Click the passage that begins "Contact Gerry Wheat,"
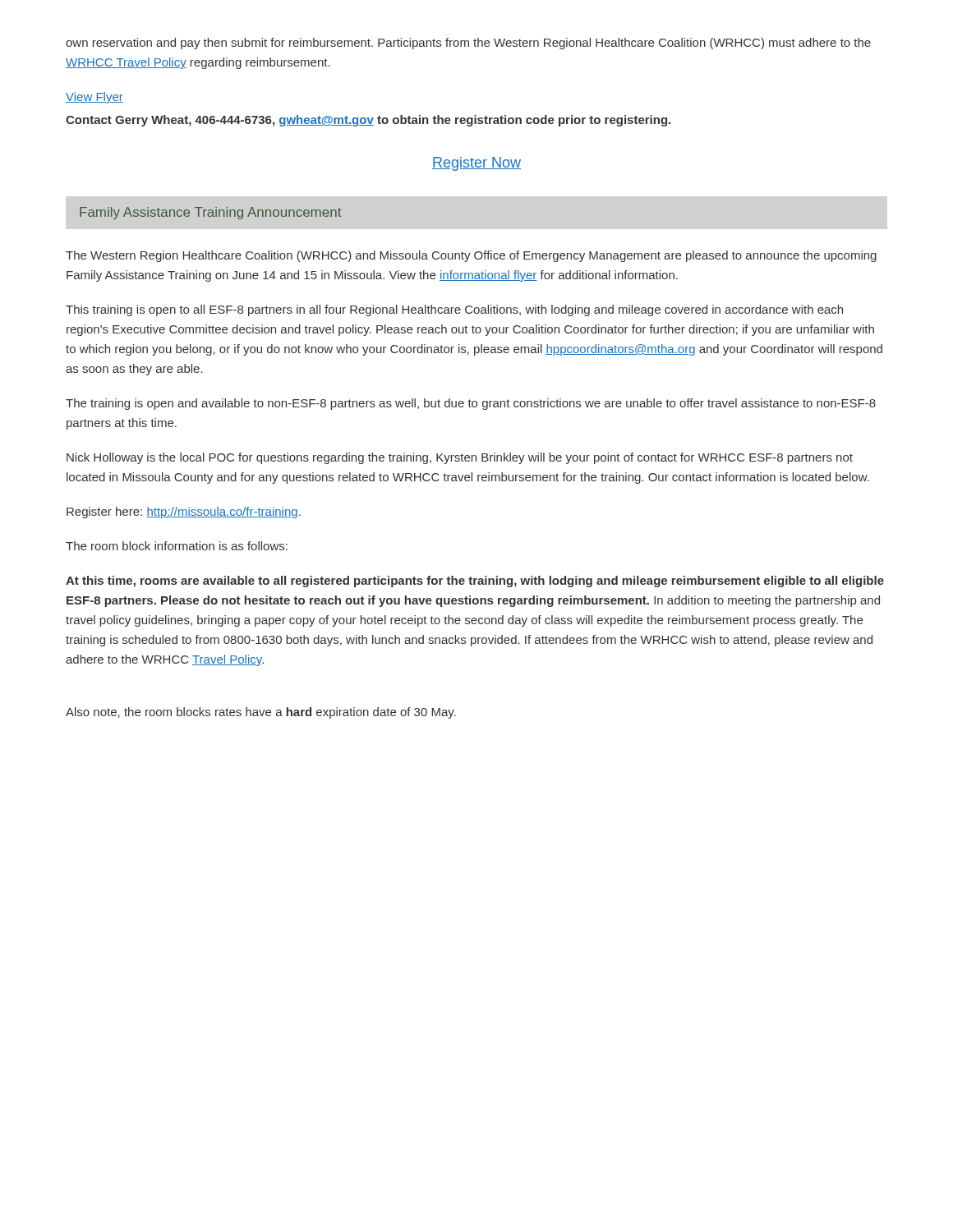Image resolution: width=953 pixels, height=1232 pixels. [x=369, y=120]
